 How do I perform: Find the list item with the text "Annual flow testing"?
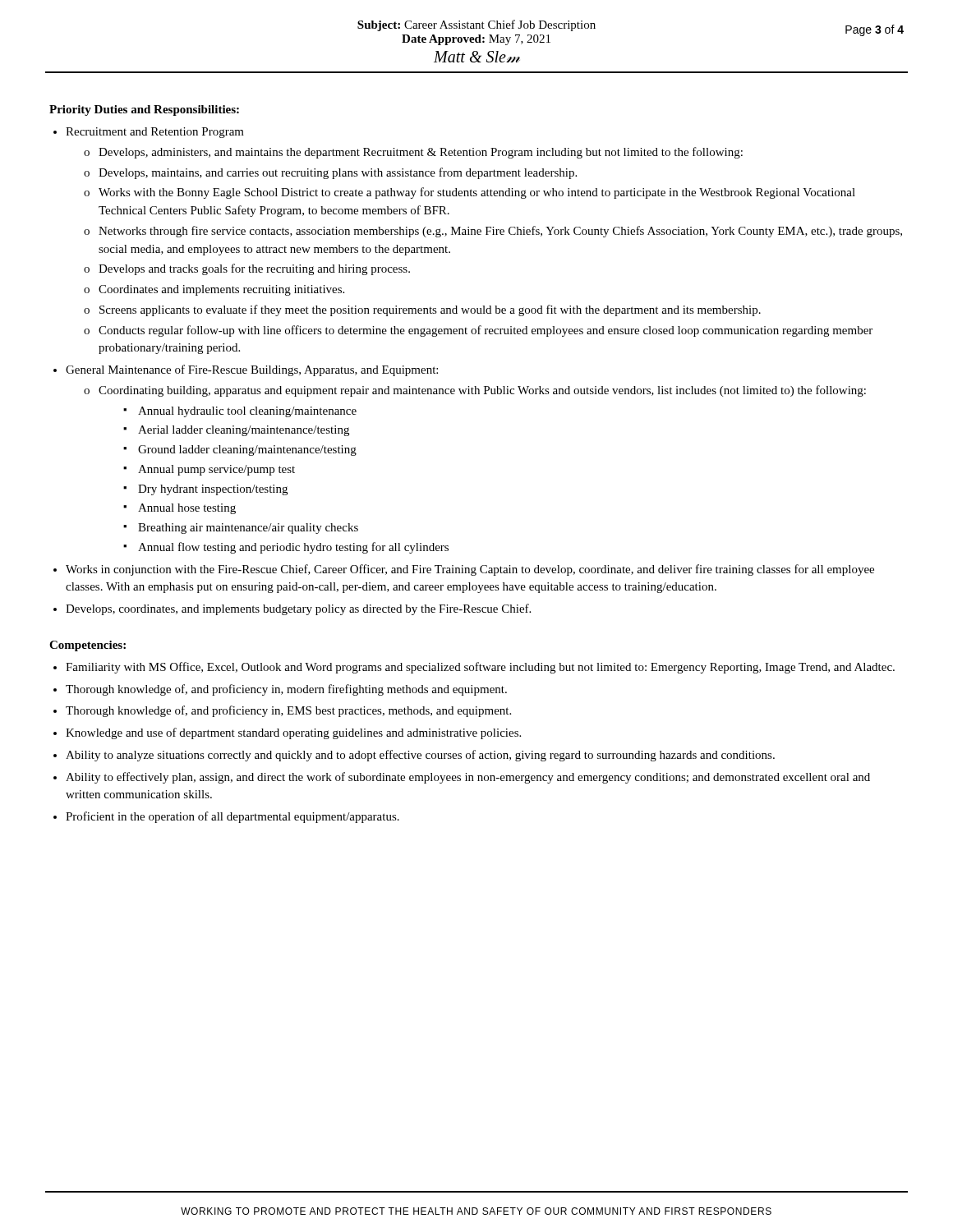[x=294, y=547]
